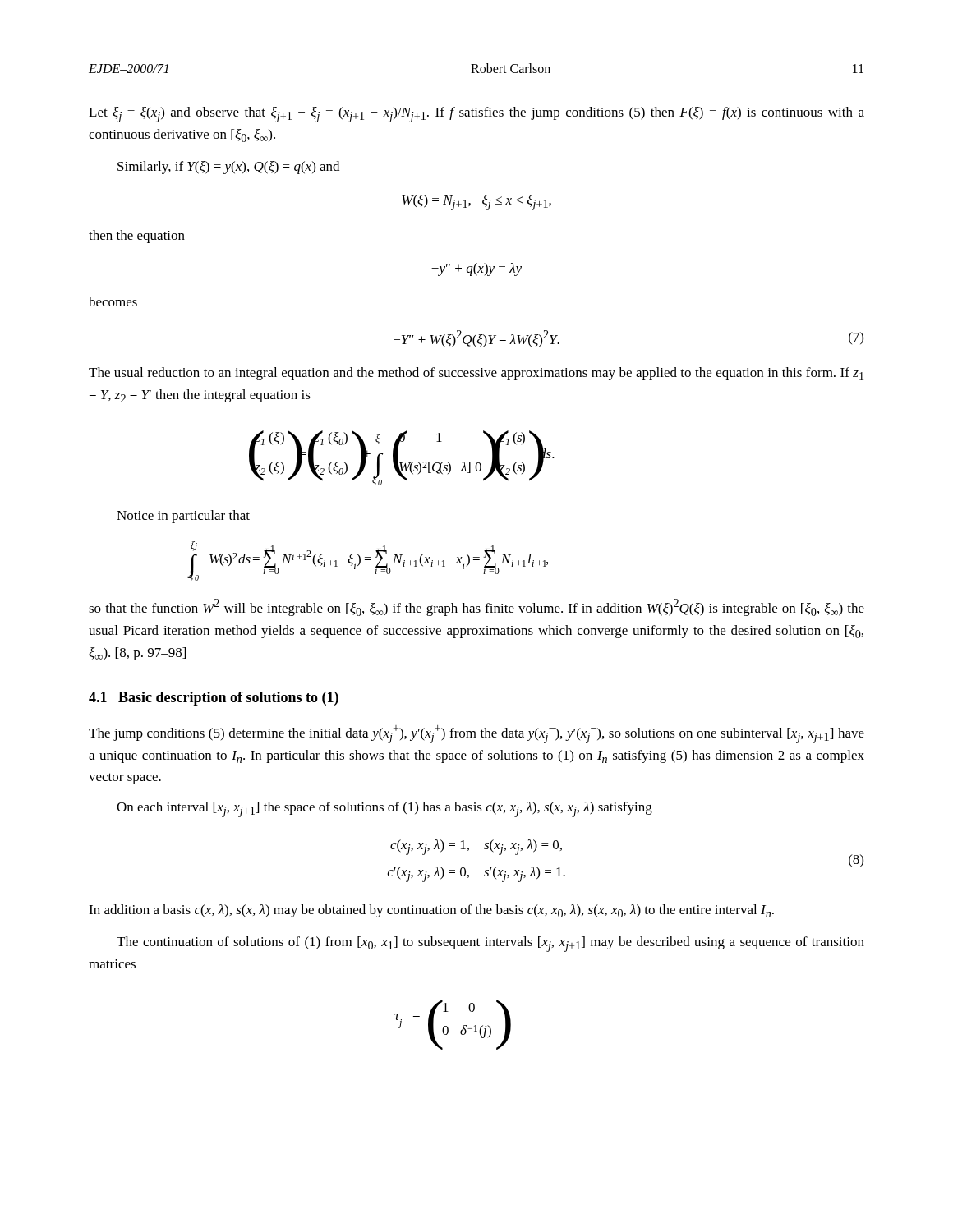The image size is (953, 1232).
Task: Click the passage that begins "Similarly, if Y(ξ) = y(x), Q(ξ) = q(x)"
Action: (x=228, y=168)
